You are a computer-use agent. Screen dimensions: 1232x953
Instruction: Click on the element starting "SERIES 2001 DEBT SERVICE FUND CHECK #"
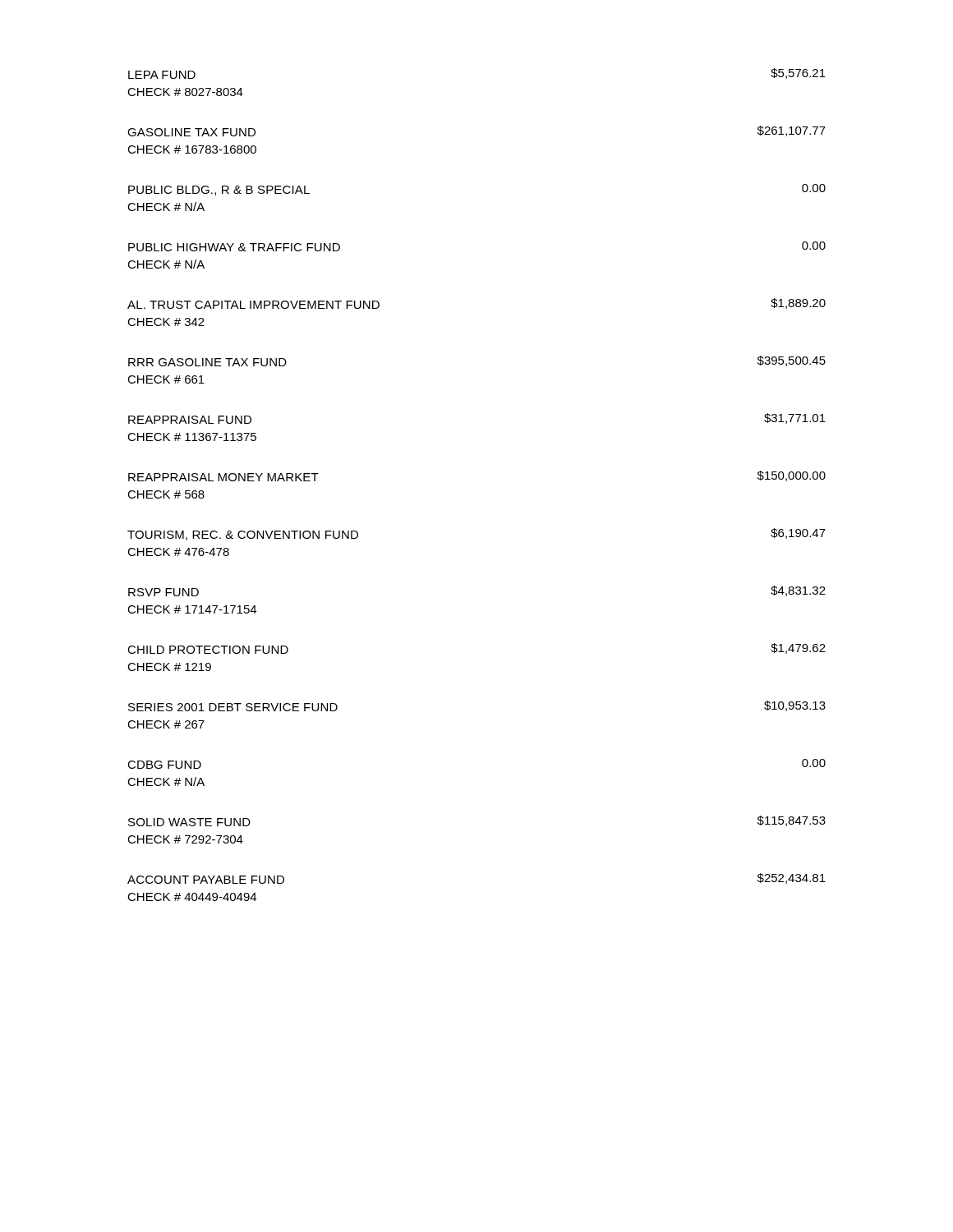pyautogui.click(x=230, y=707)
